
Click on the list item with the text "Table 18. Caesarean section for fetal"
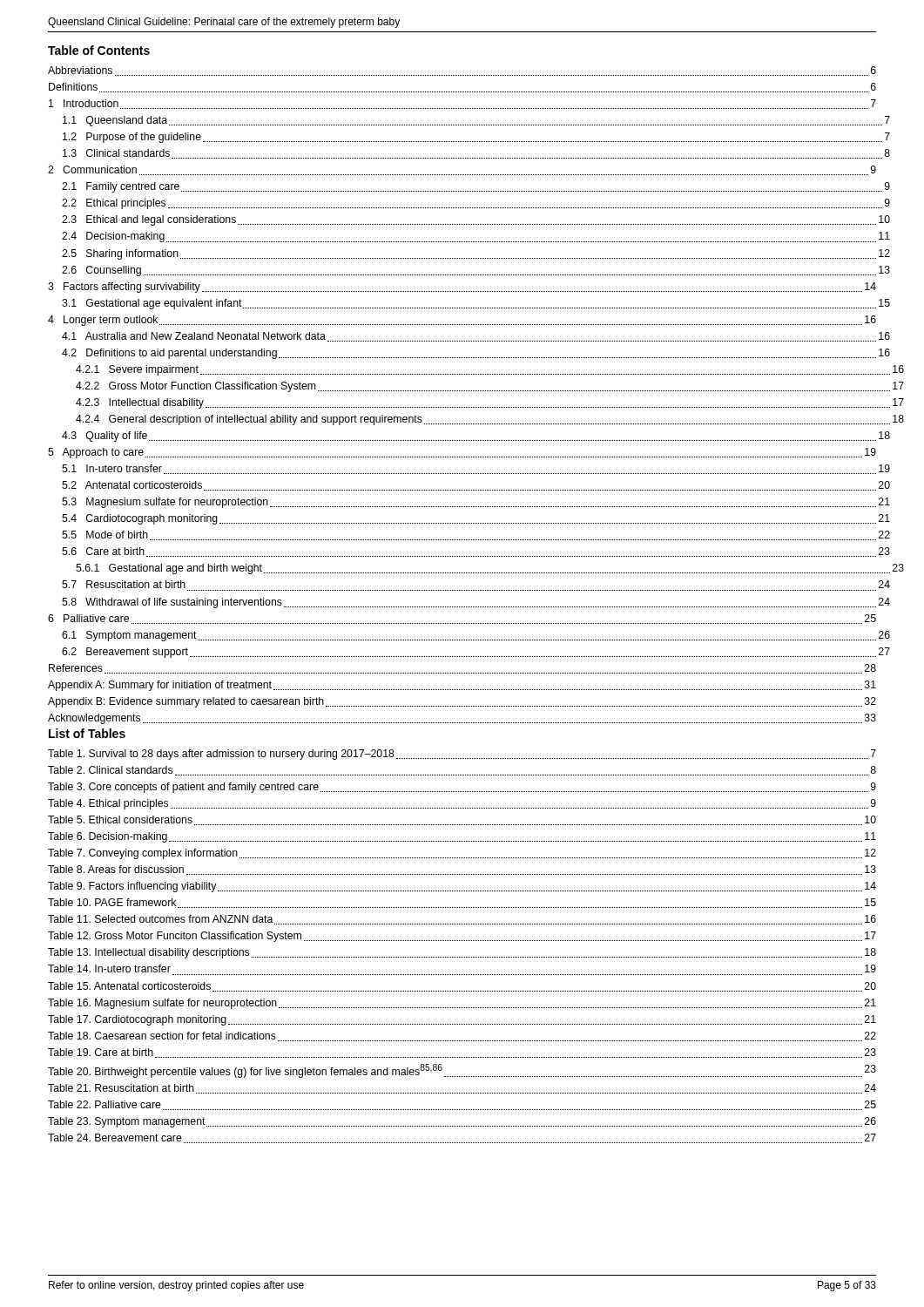[x=462, y=1036]
